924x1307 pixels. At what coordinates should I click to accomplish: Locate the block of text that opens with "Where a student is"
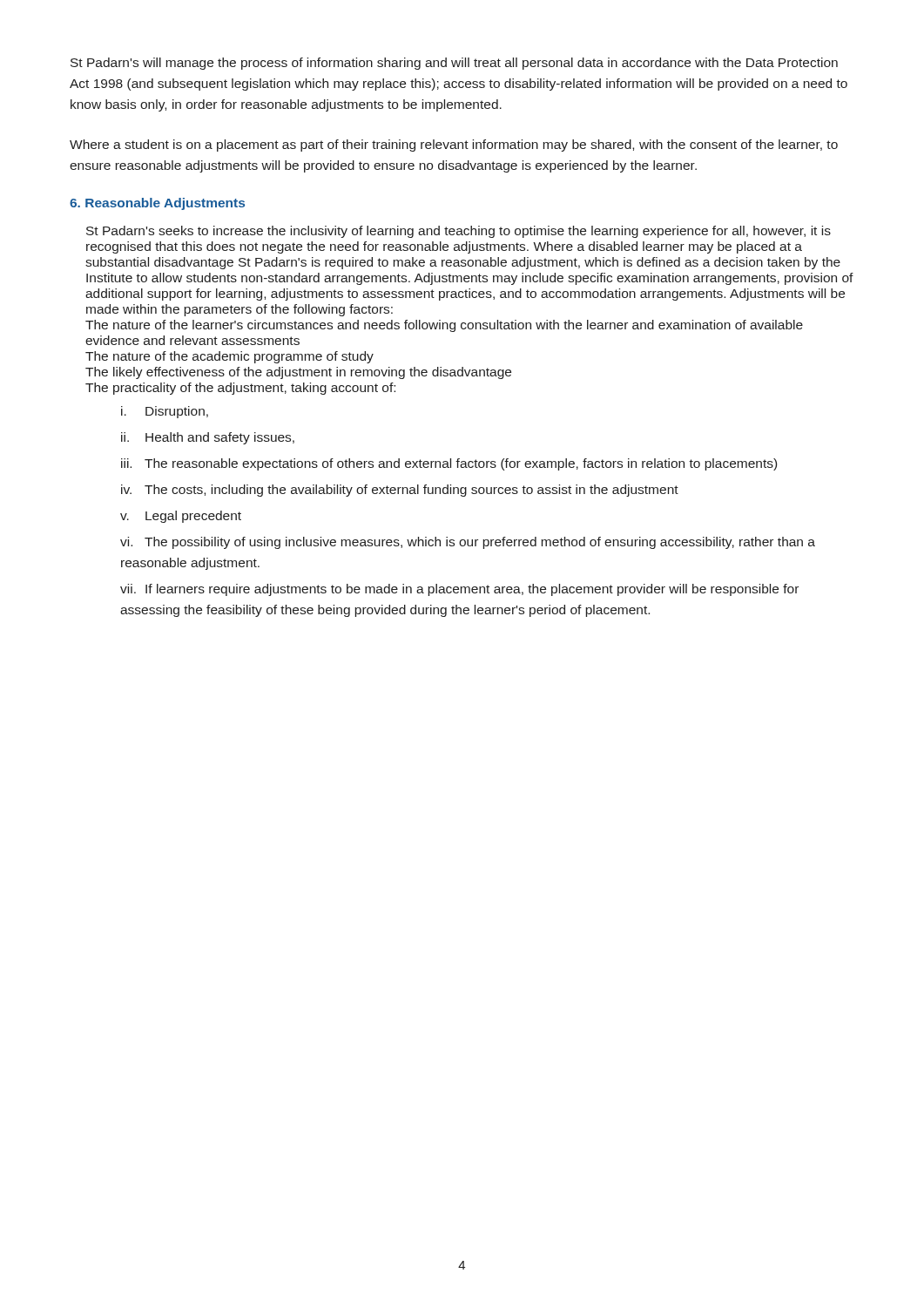point(454,155)
